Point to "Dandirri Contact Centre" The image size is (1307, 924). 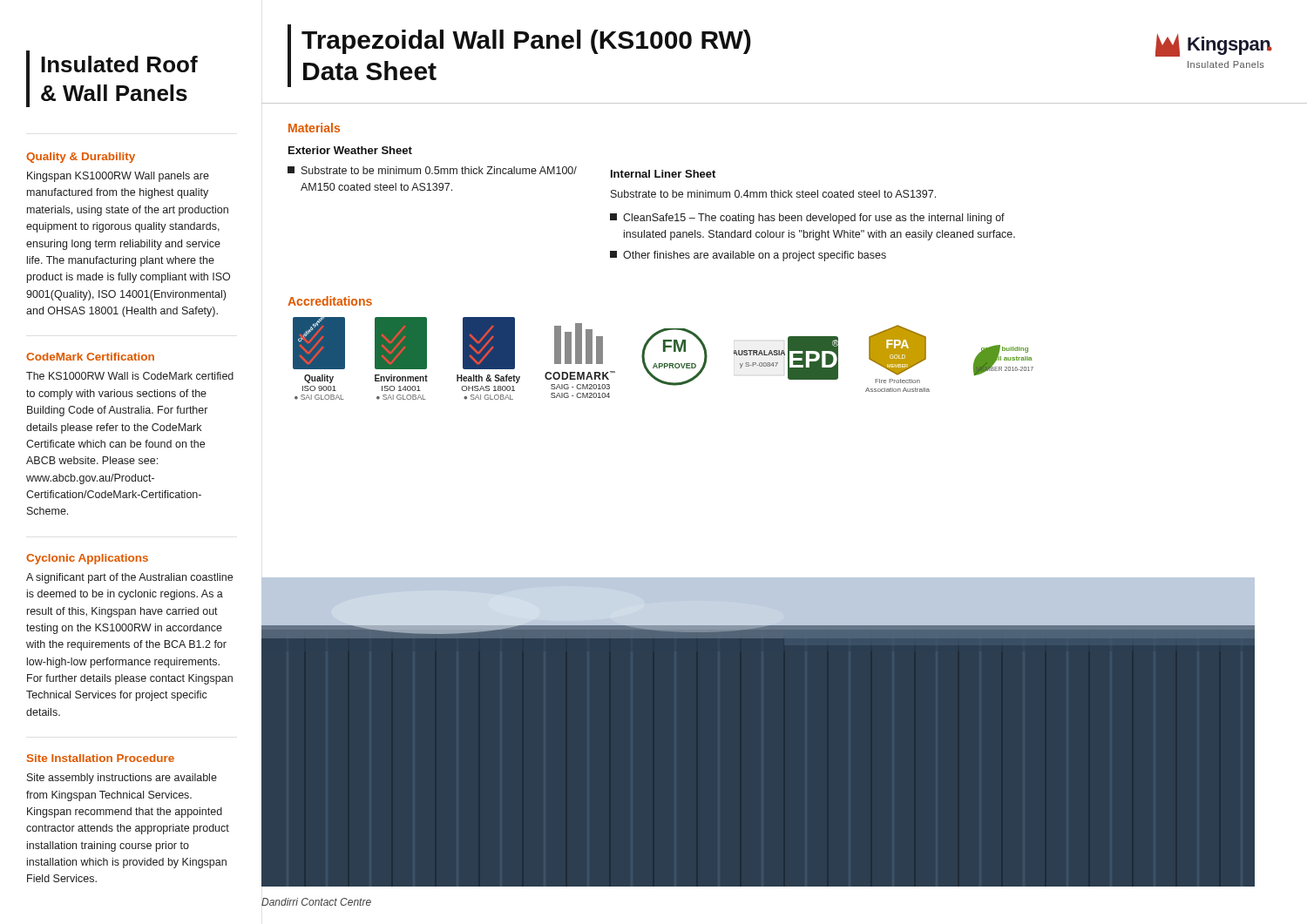[316, 902]
